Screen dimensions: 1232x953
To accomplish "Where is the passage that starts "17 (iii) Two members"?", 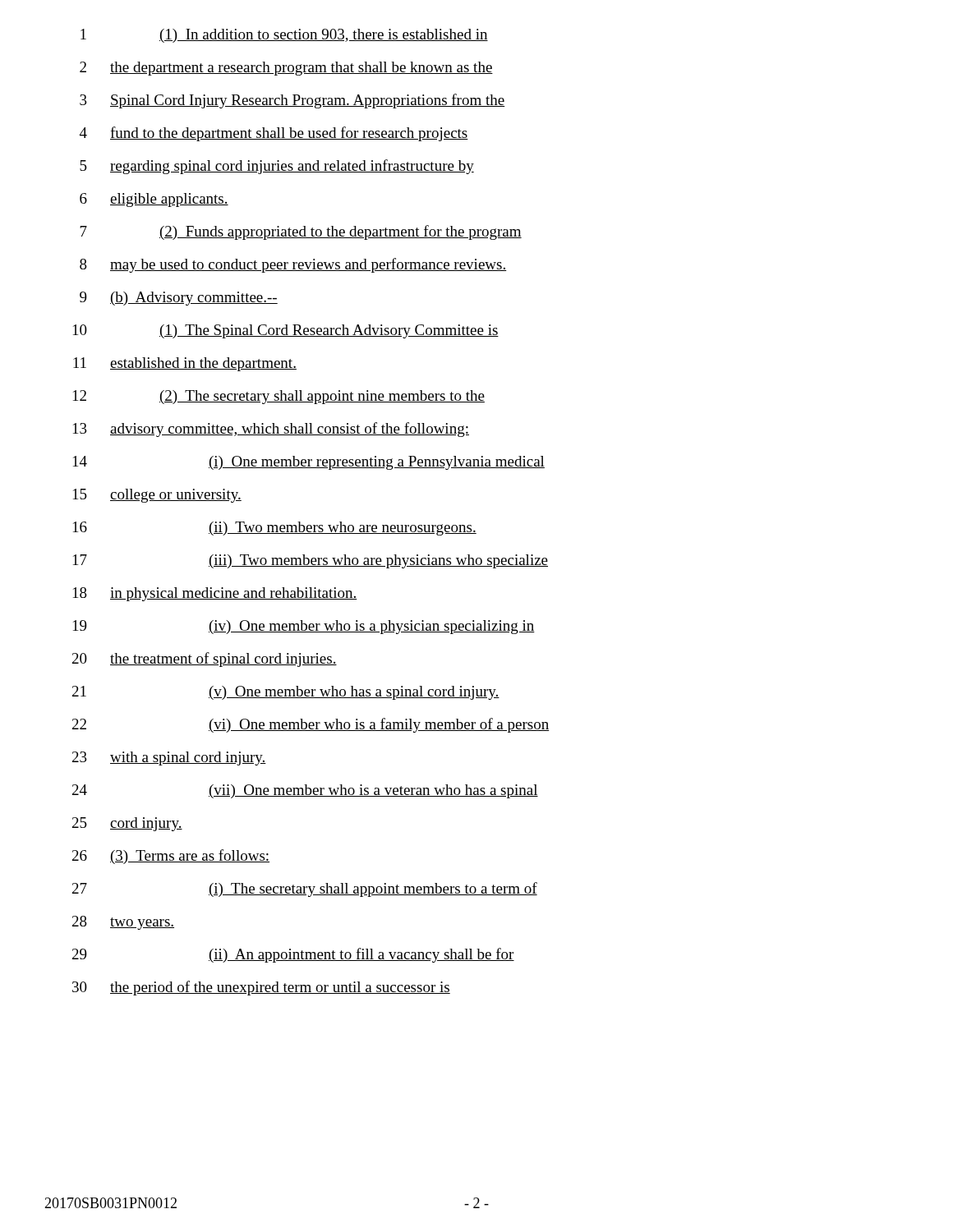I will 476,560.
